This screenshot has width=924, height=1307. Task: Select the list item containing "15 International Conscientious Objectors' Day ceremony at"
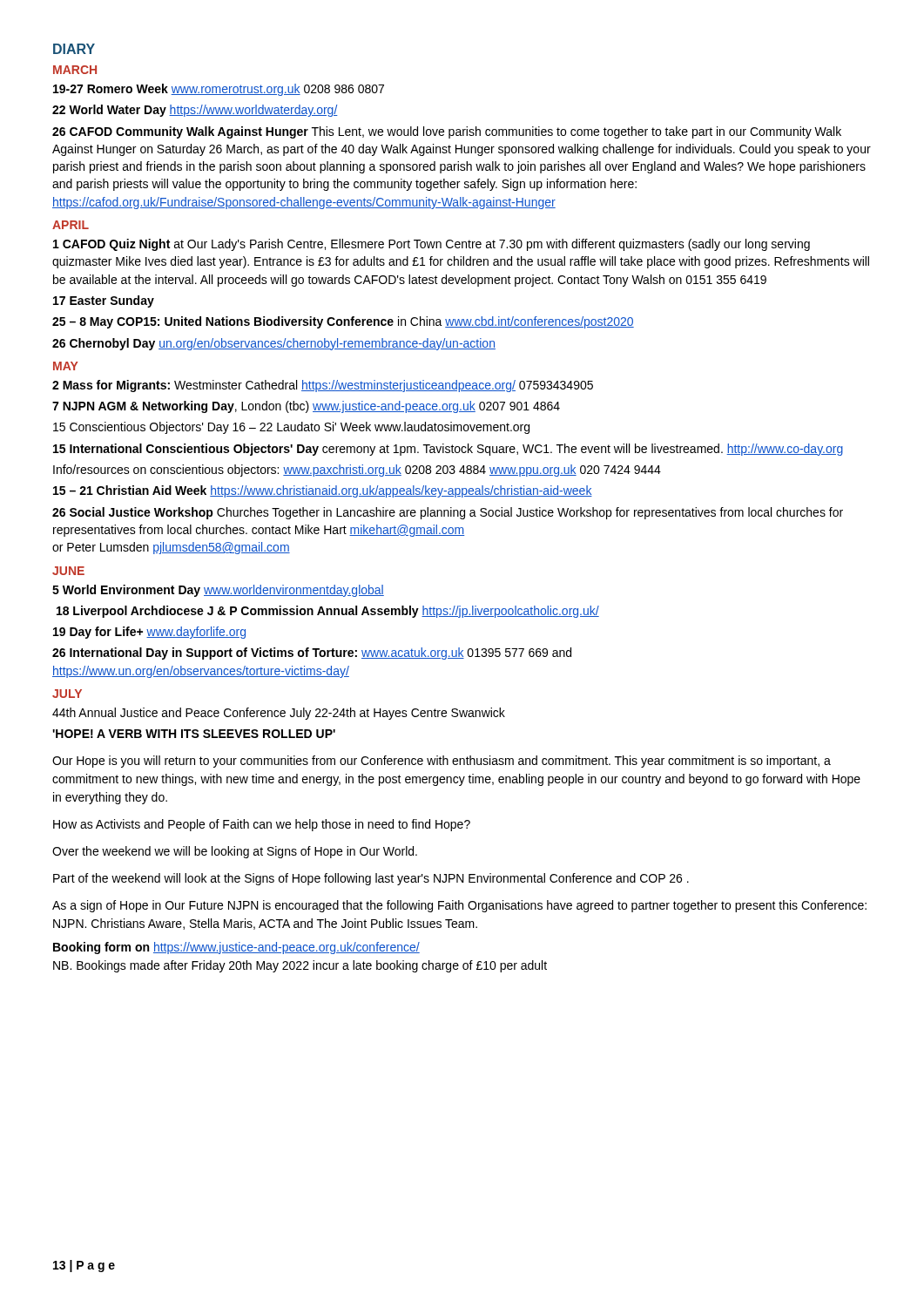point(448,448)
